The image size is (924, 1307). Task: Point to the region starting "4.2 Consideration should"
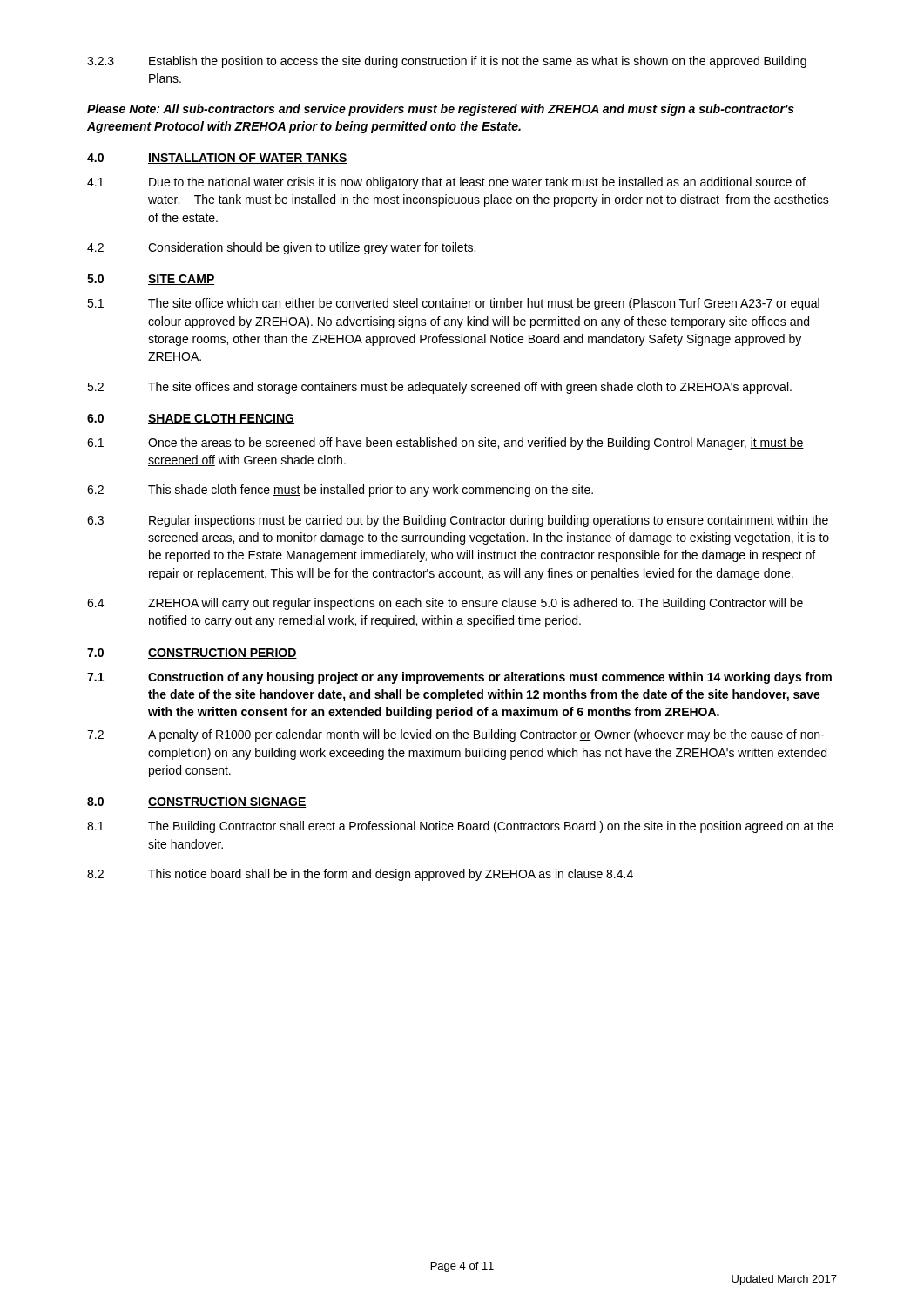point(462,248)
